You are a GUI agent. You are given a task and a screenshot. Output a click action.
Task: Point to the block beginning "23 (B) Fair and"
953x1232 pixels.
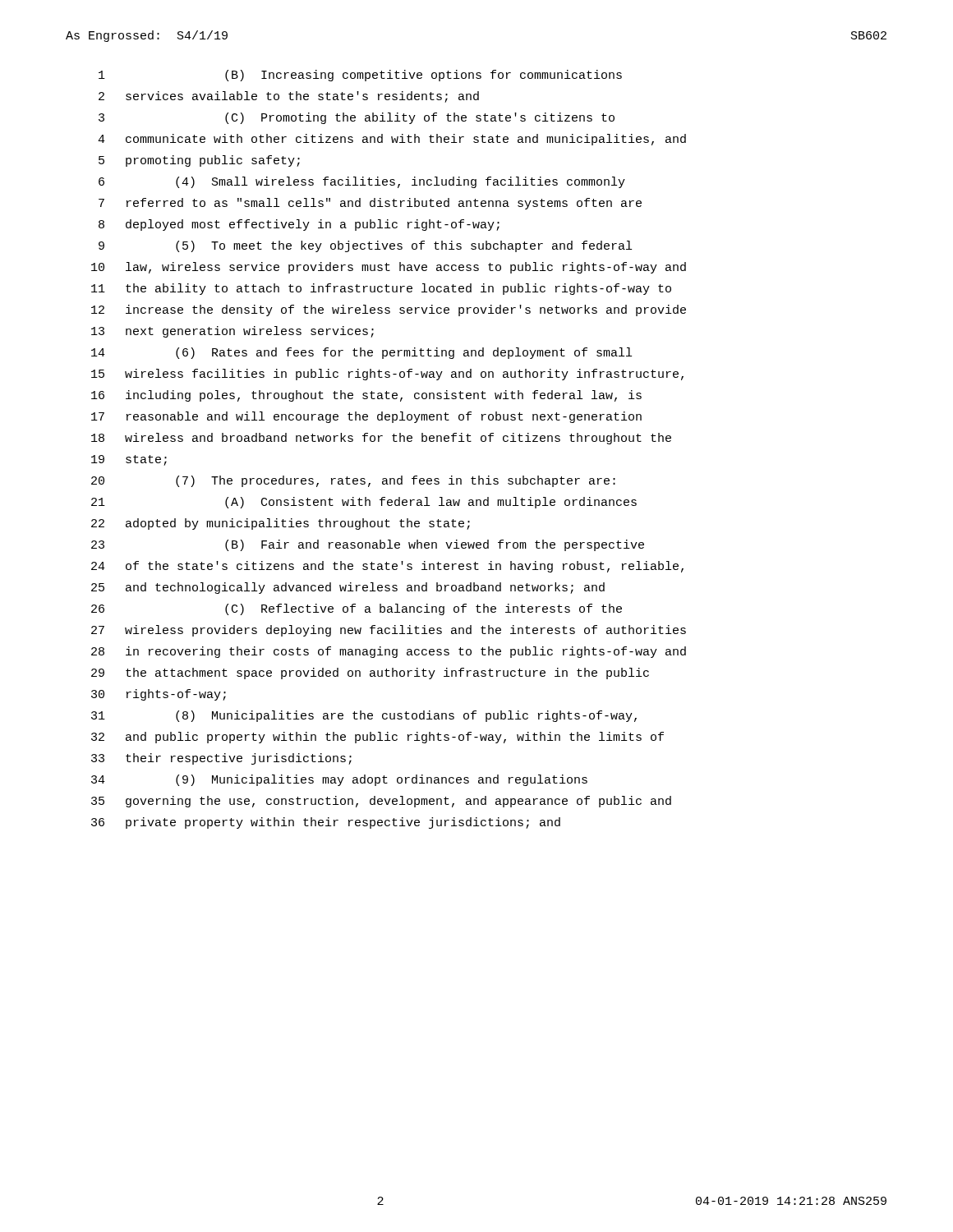coord(476,546)
